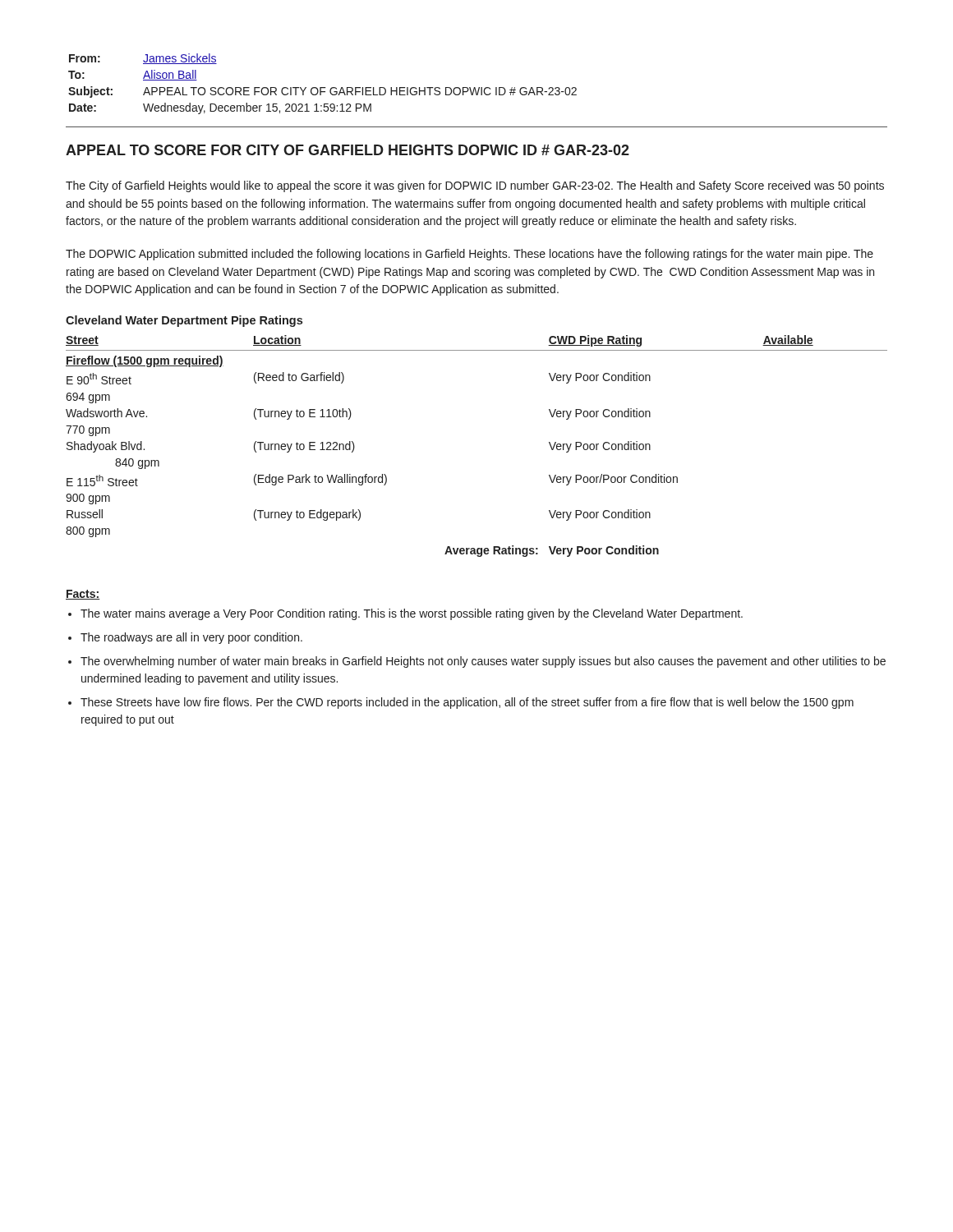The image size is (953, 1232).
Task: Locate the passage starting "The water mains average a"
Action: 412,614
